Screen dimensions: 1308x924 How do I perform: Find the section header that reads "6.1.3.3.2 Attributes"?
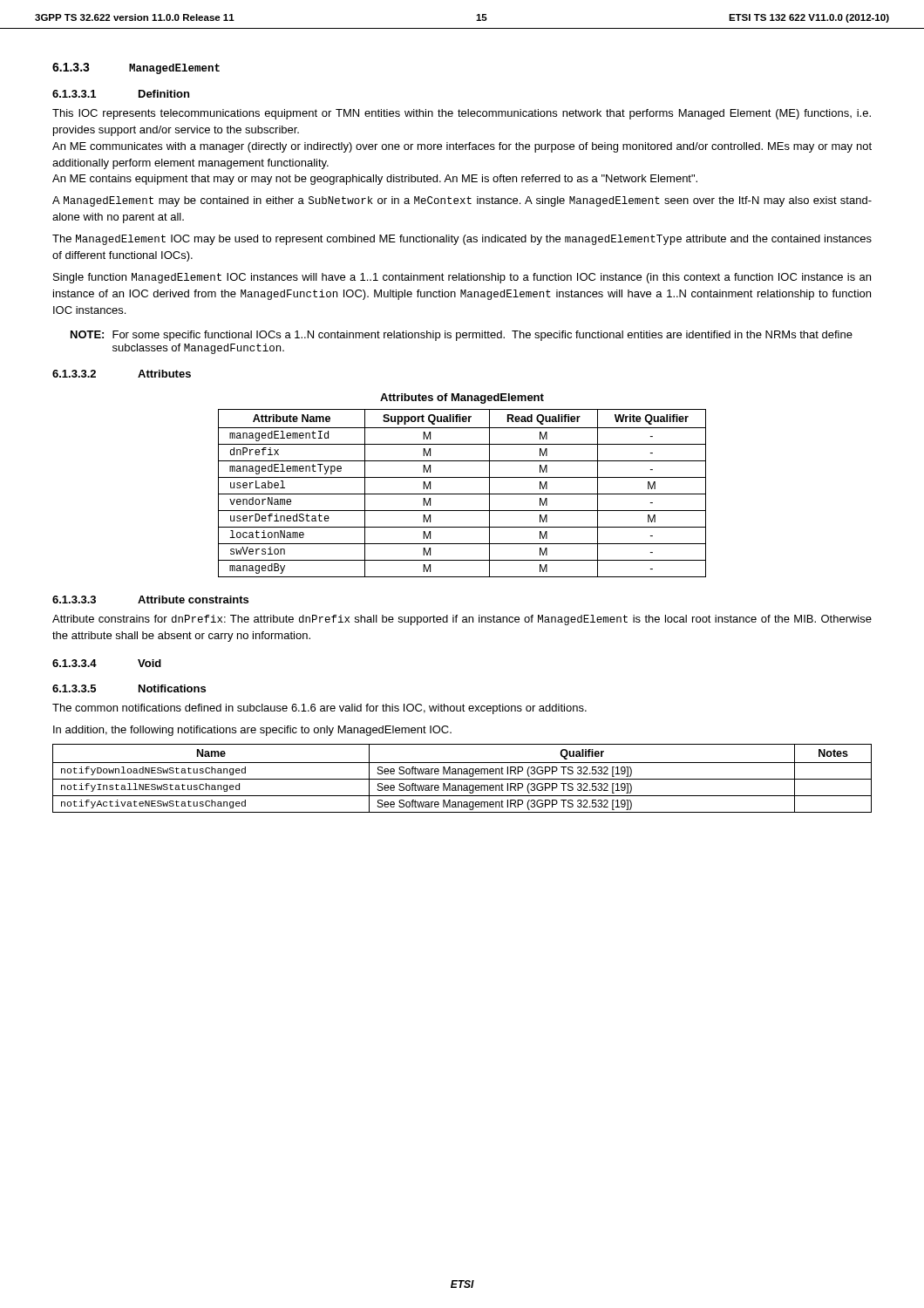pyautogui.click(x=75, y=374)
